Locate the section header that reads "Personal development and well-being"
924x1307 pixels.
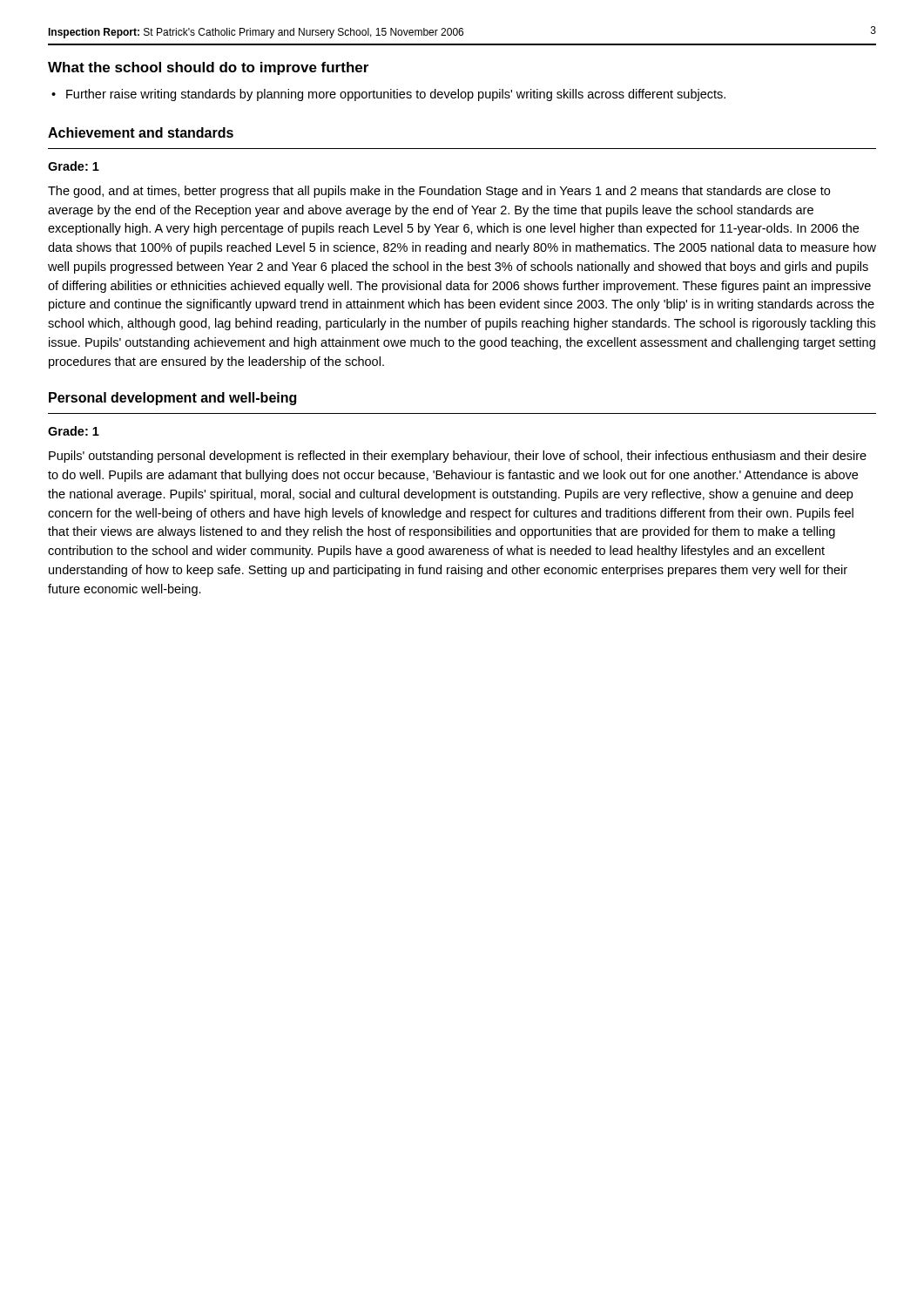point(172,399)
